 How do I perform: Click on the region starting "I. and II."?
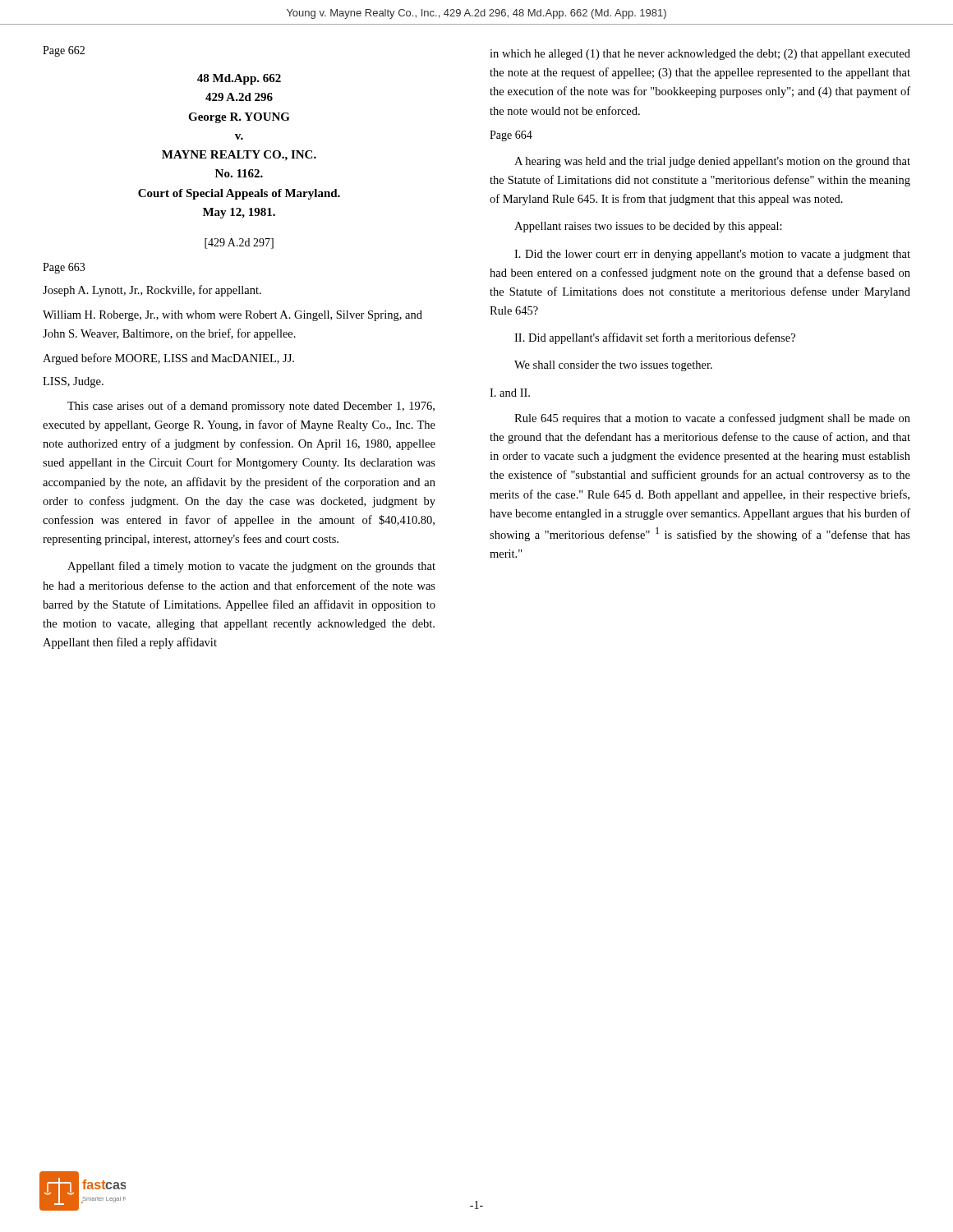coord(510,392)
